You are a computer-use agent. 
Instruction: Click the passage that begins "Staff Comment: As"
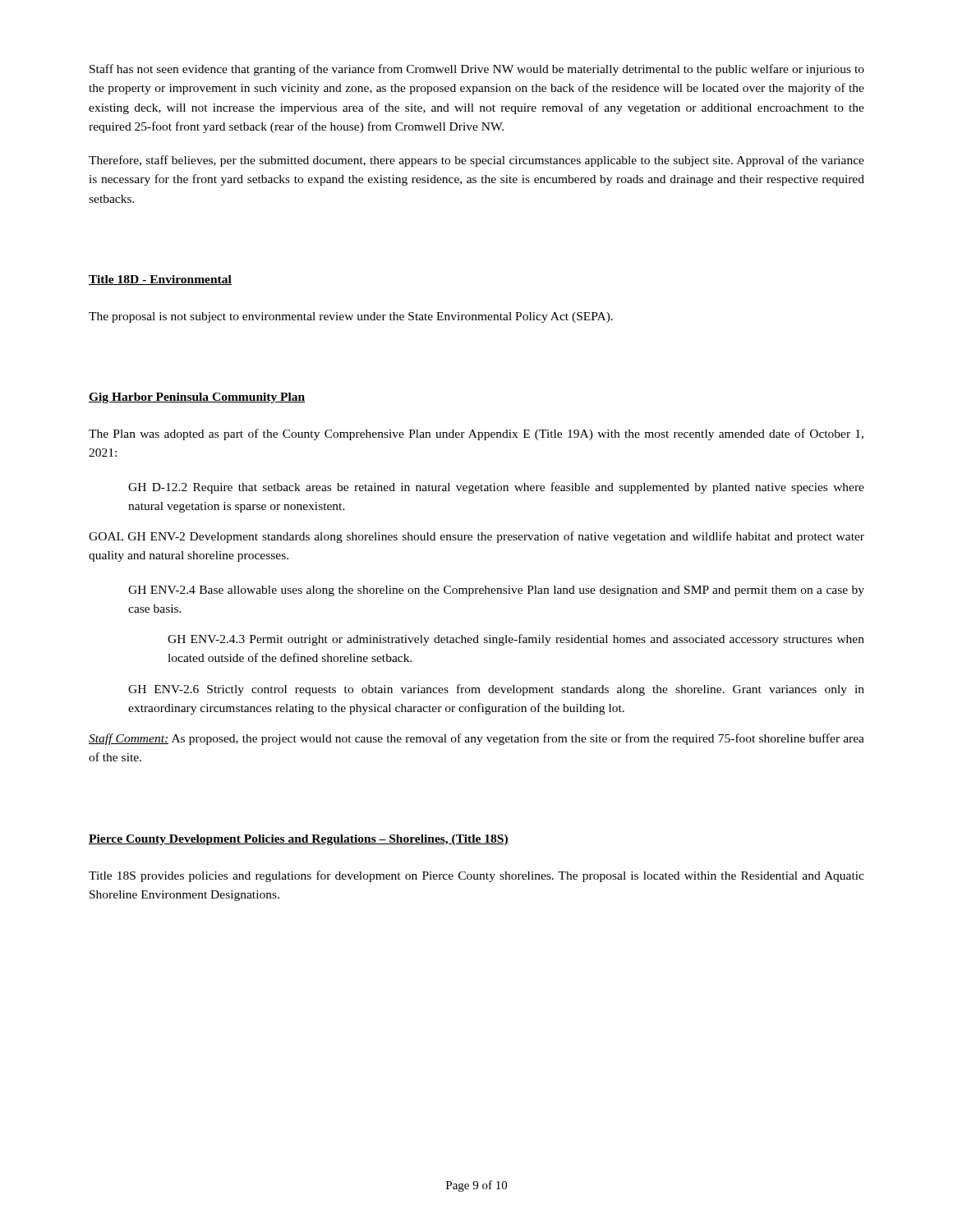[x=476, y=748]
